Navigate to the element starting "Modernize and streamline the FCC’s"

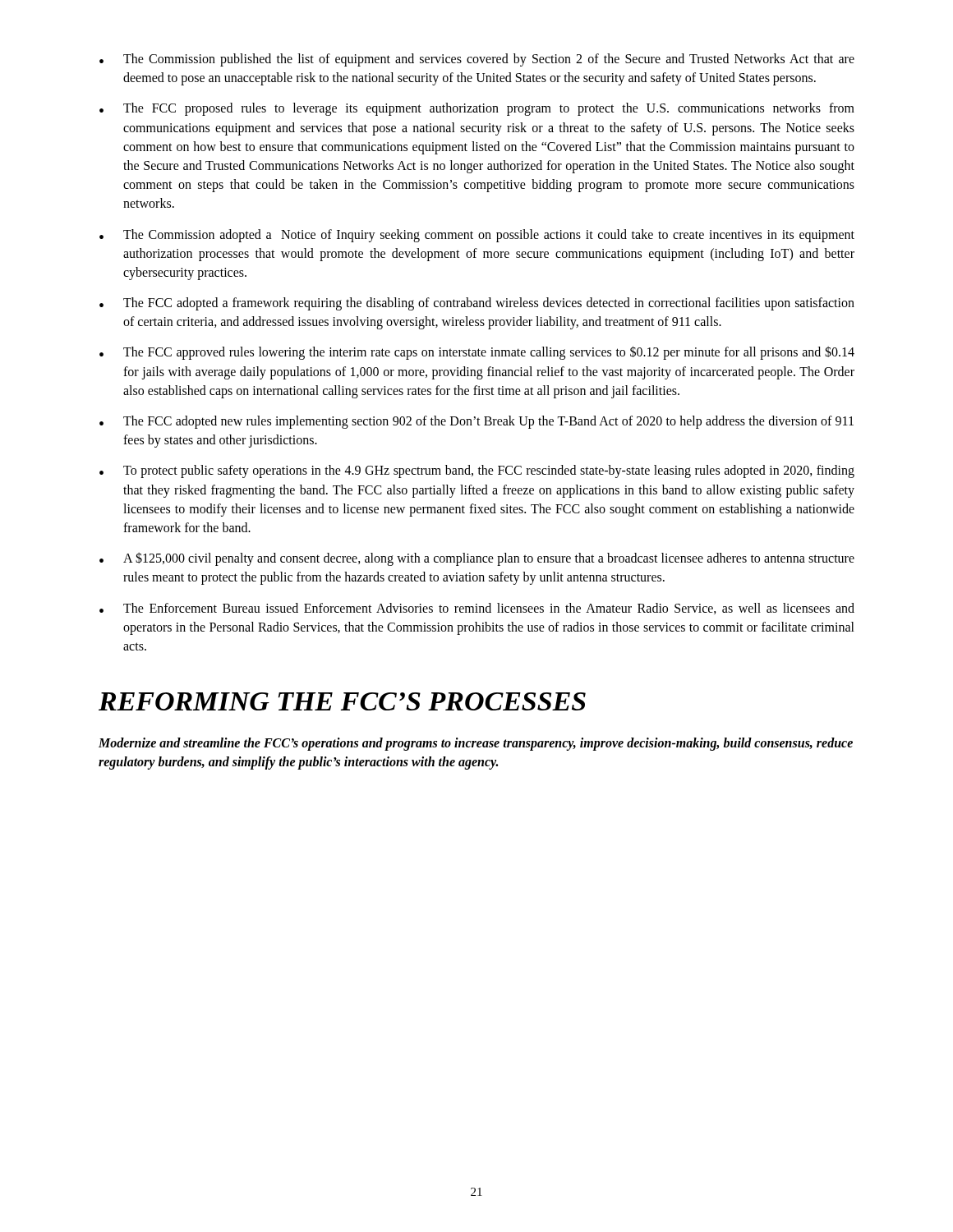476,752
